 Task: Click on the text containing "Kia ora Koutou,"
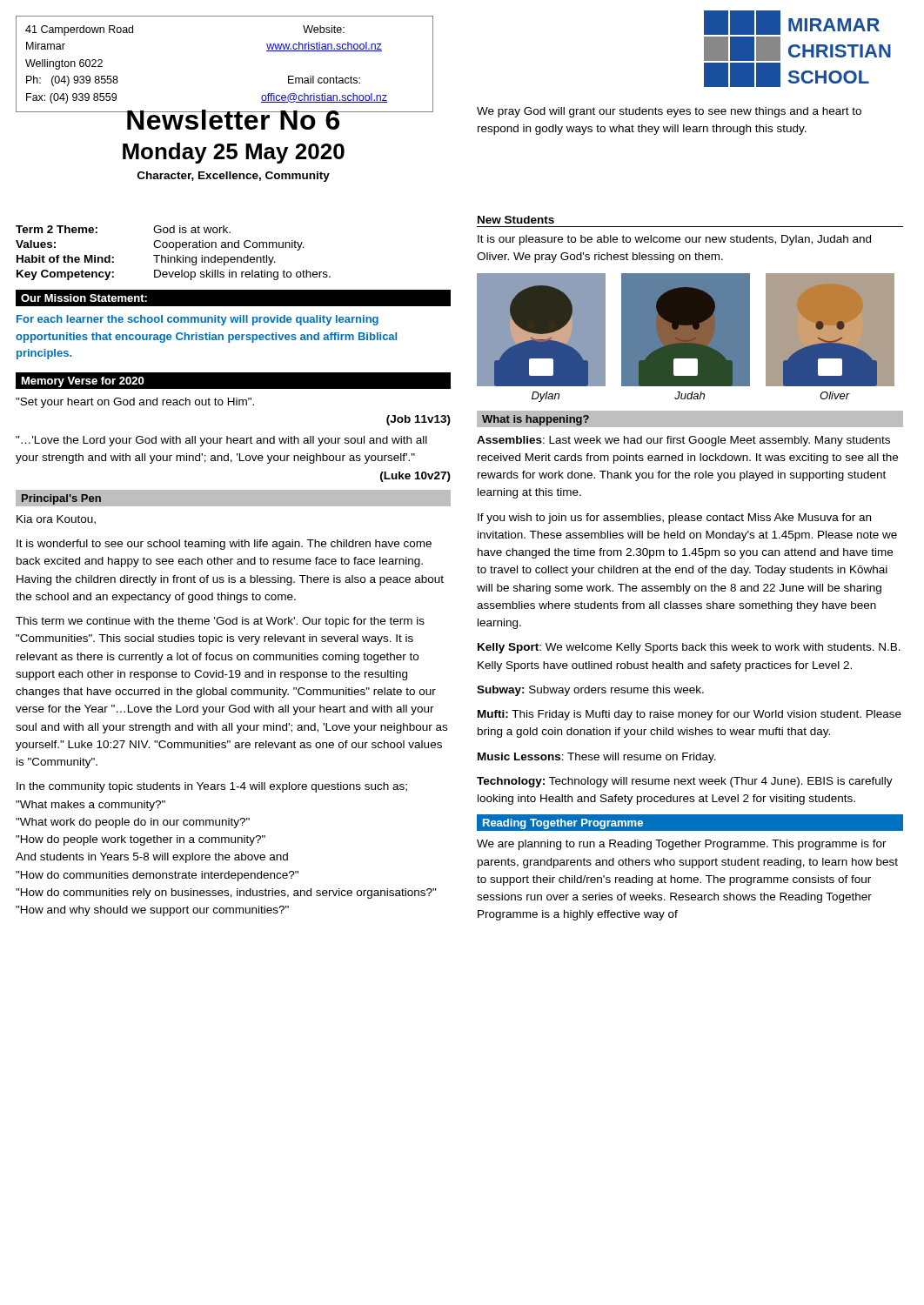pyautogui.click(x=56, y=519)
